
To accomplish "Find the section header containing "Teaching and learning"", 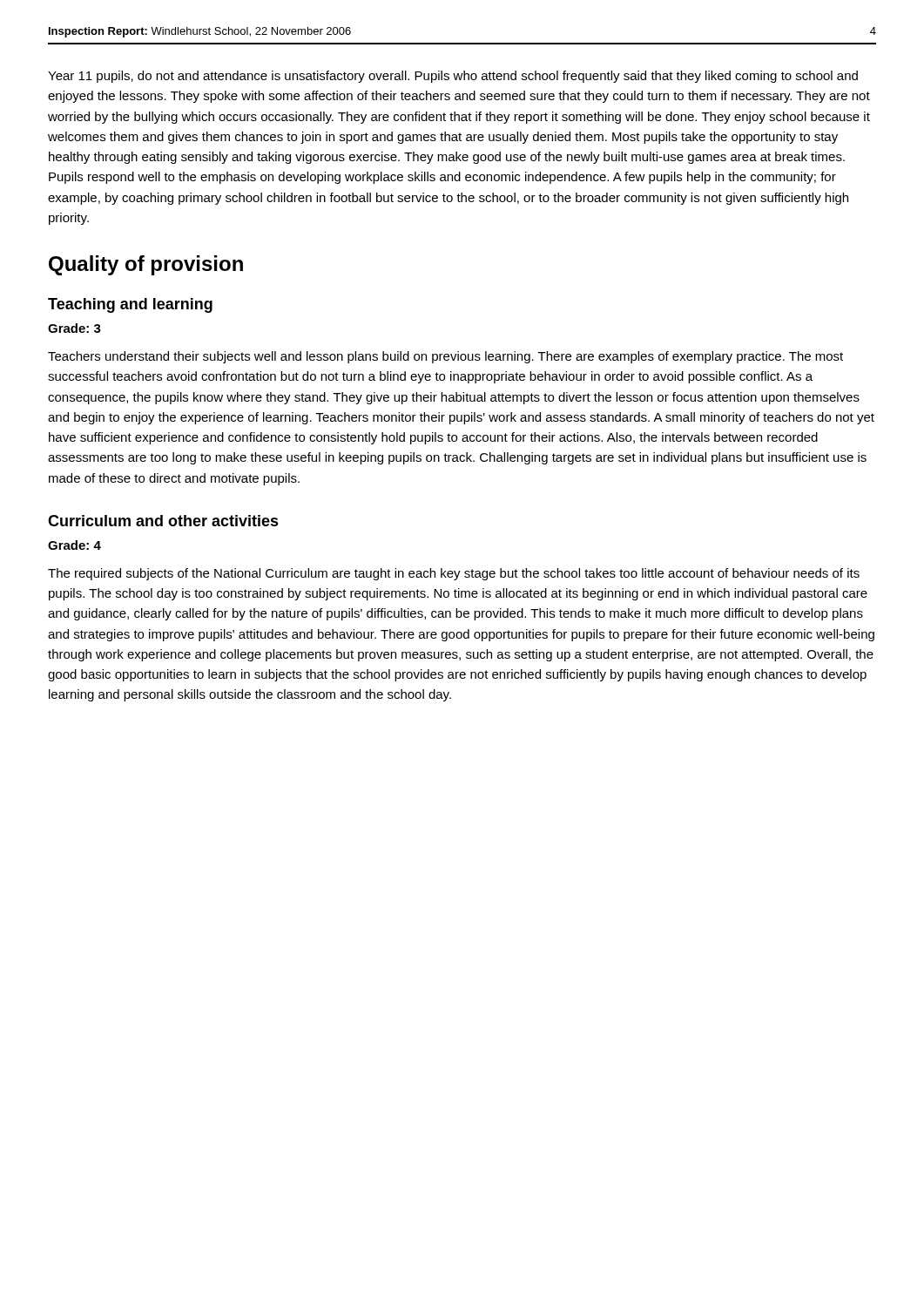I will [130, 304].
